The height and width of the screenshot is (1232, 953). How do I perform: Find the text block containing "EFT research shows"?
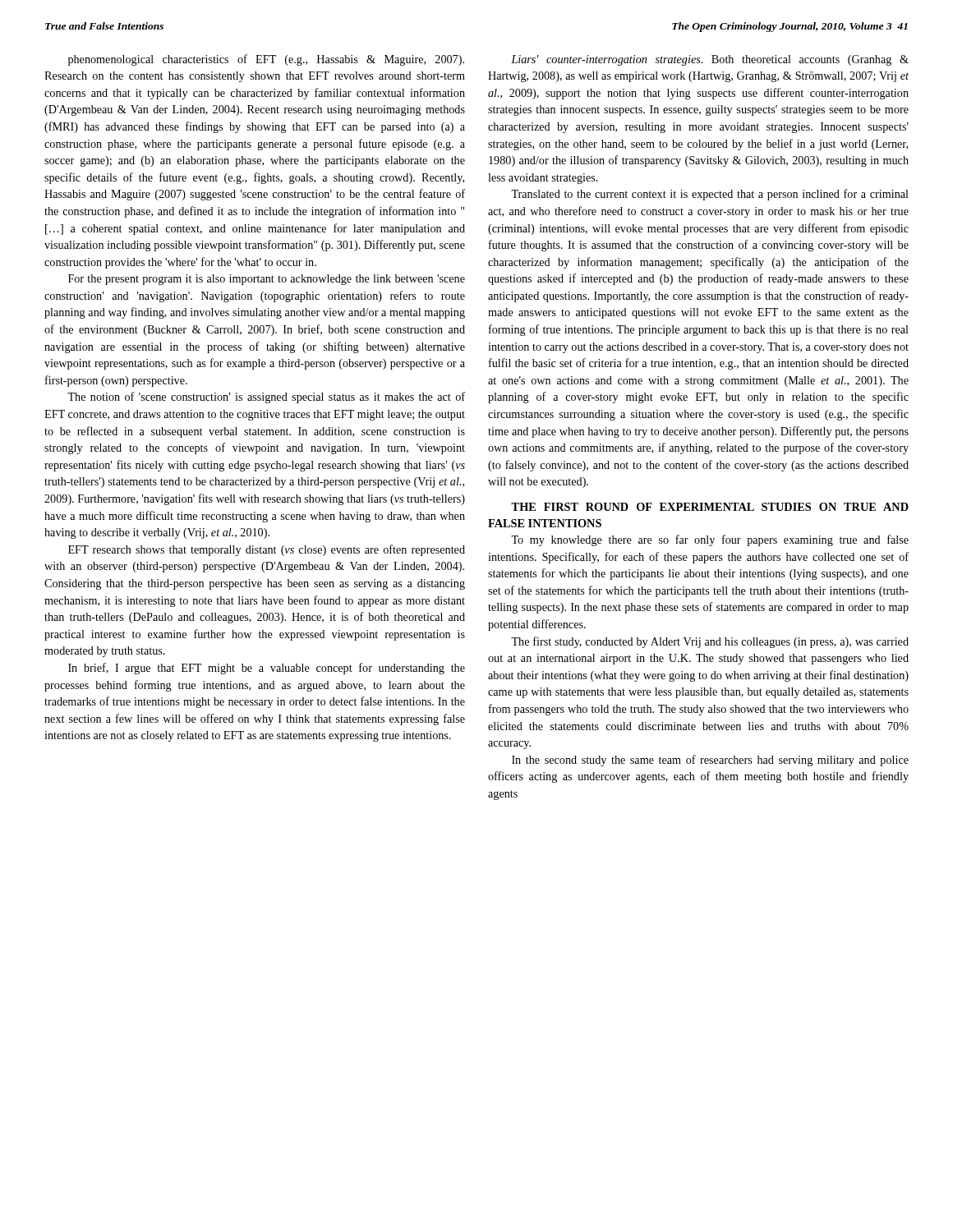pyautogui.click(x=255, y=600)
